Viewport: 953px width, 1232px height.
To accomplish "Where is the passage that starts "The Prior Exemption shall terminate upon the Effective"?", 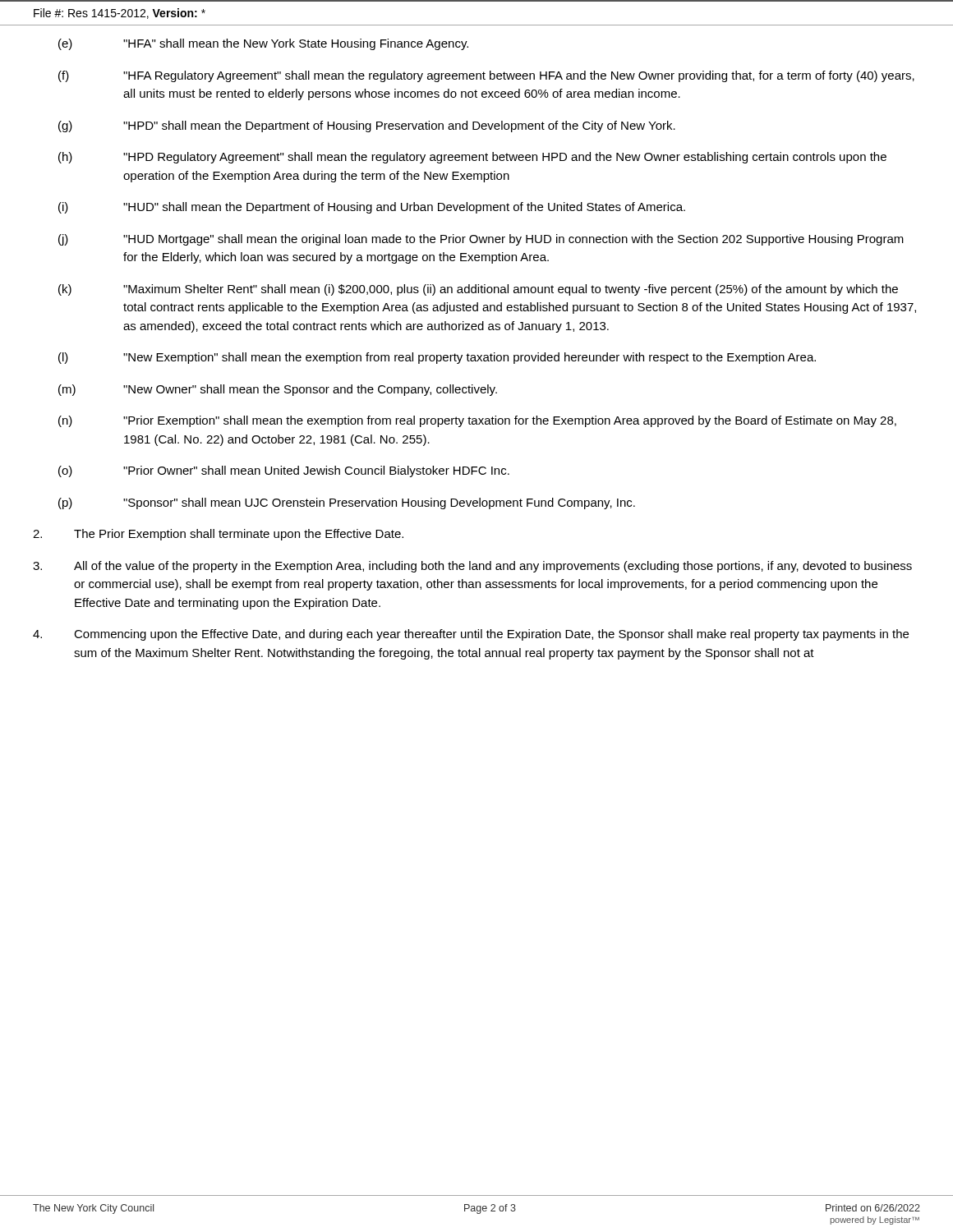I will point(218,535).
